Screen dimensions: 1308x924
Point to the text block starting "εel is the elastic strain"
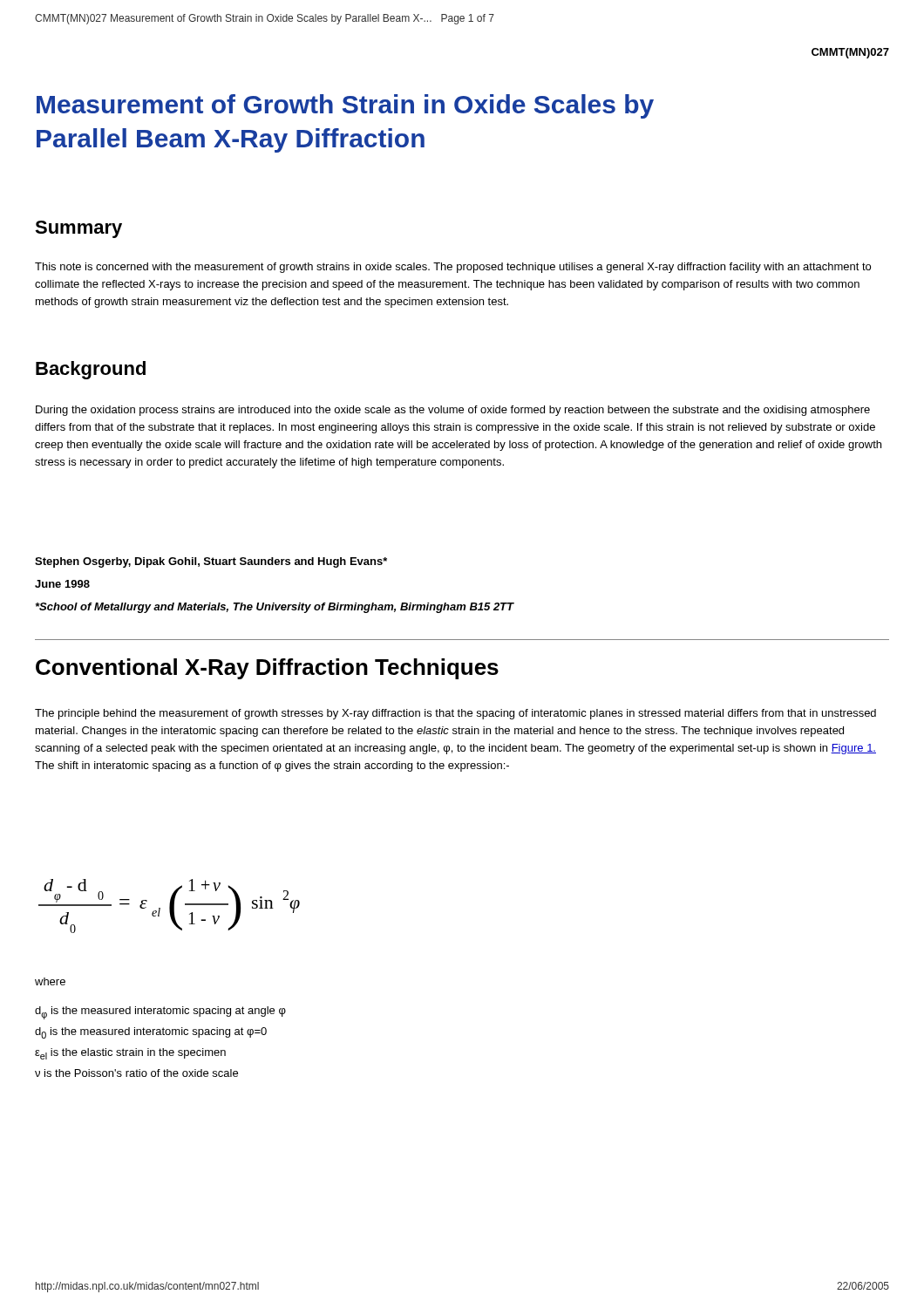131,1053
